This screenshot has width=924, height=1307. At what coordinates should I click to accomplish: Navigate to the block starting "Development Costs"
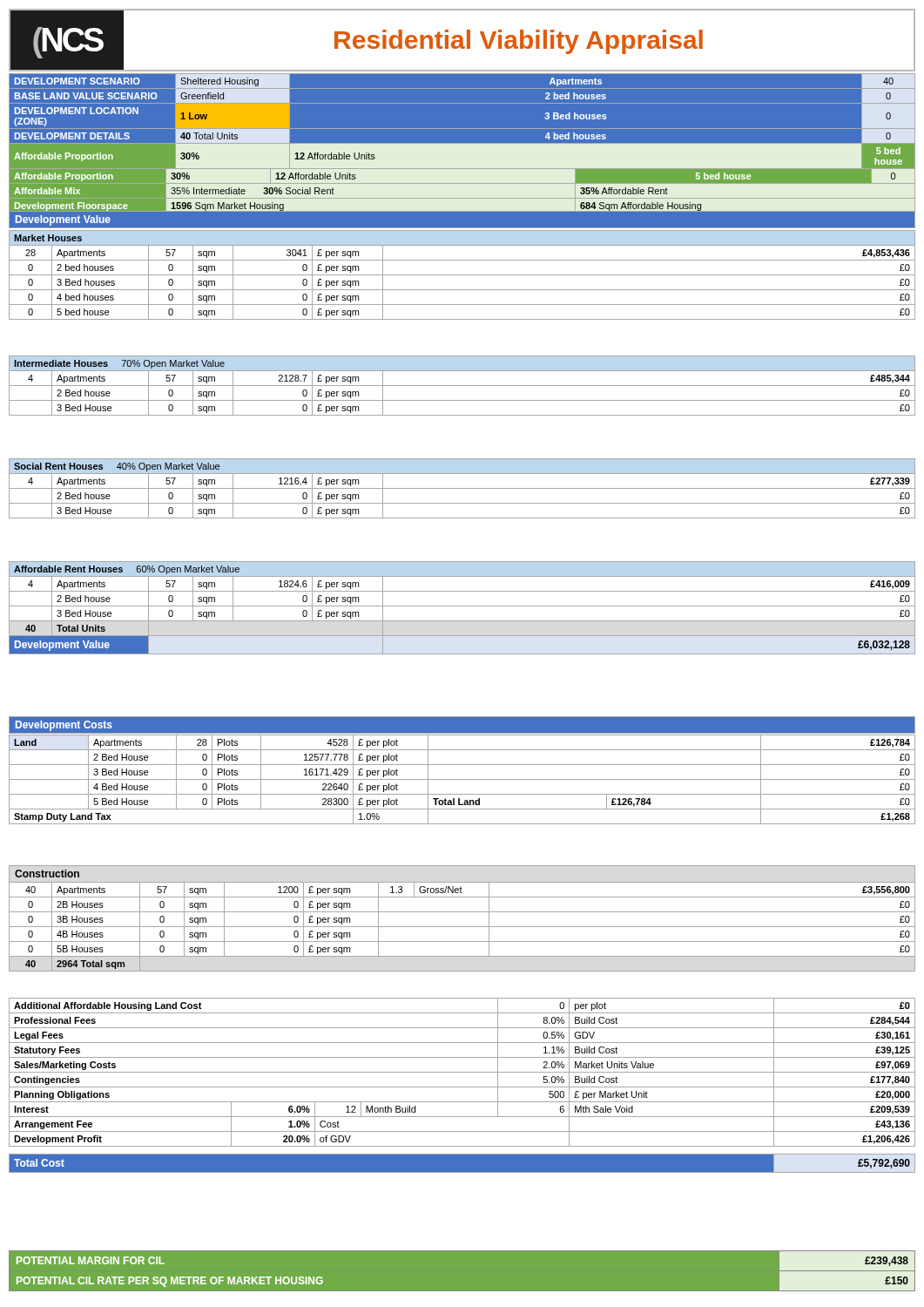[462, 725]
